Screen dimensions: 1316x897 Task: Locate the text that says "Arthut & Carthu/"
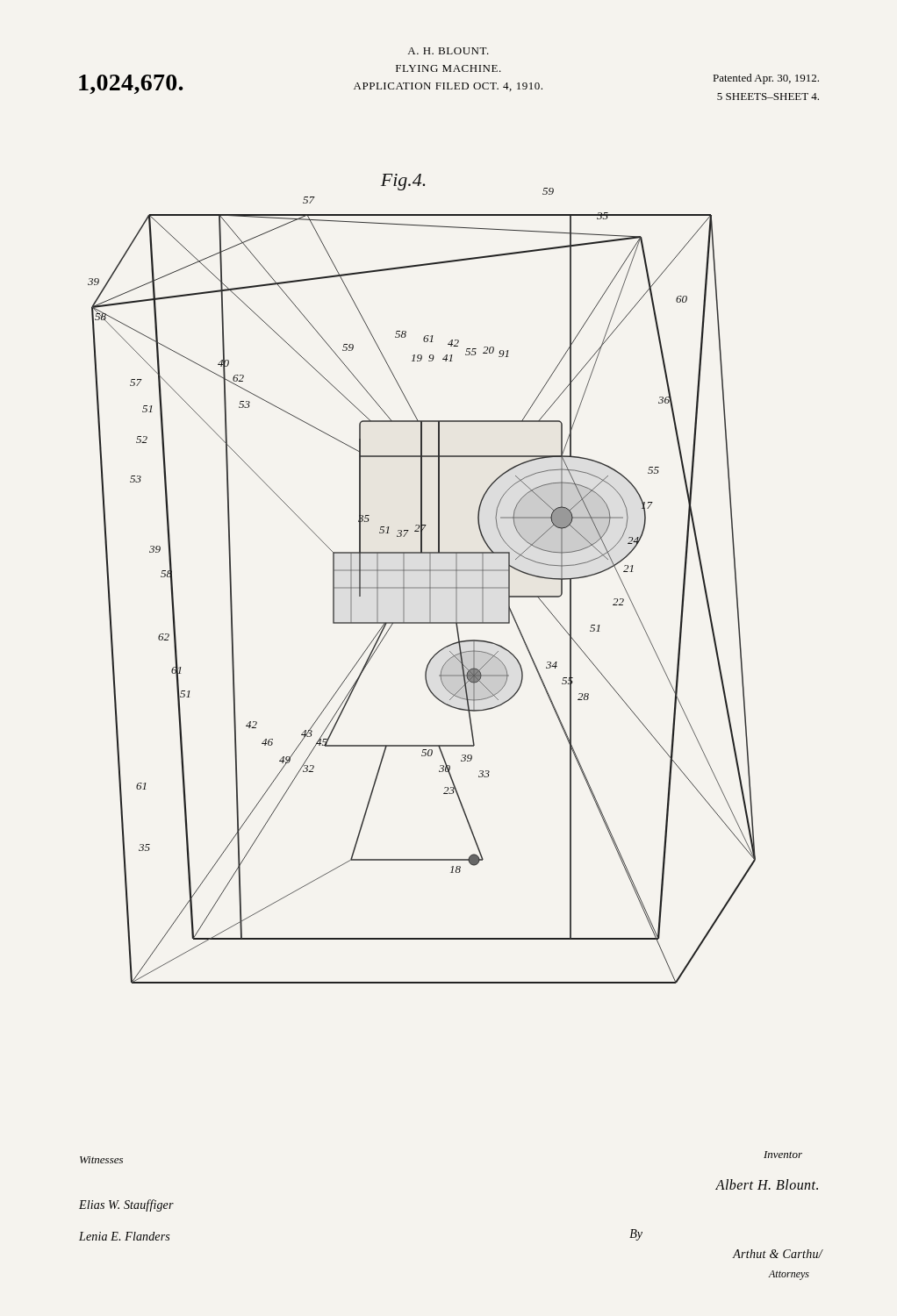778,1254
